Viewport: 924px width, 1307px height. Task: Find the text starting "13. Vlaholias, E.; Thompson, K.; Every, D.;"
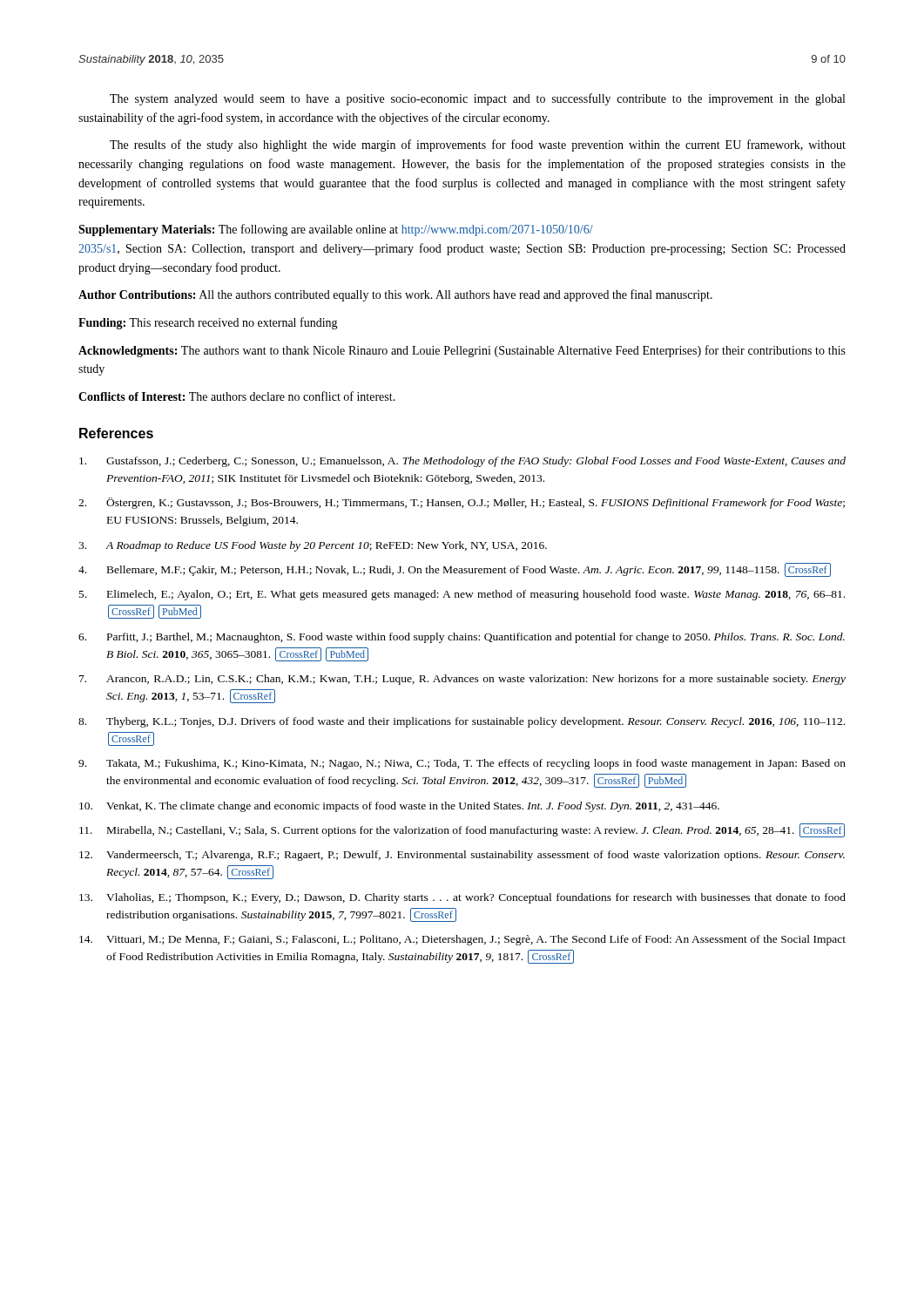click(x=462, y=906)
